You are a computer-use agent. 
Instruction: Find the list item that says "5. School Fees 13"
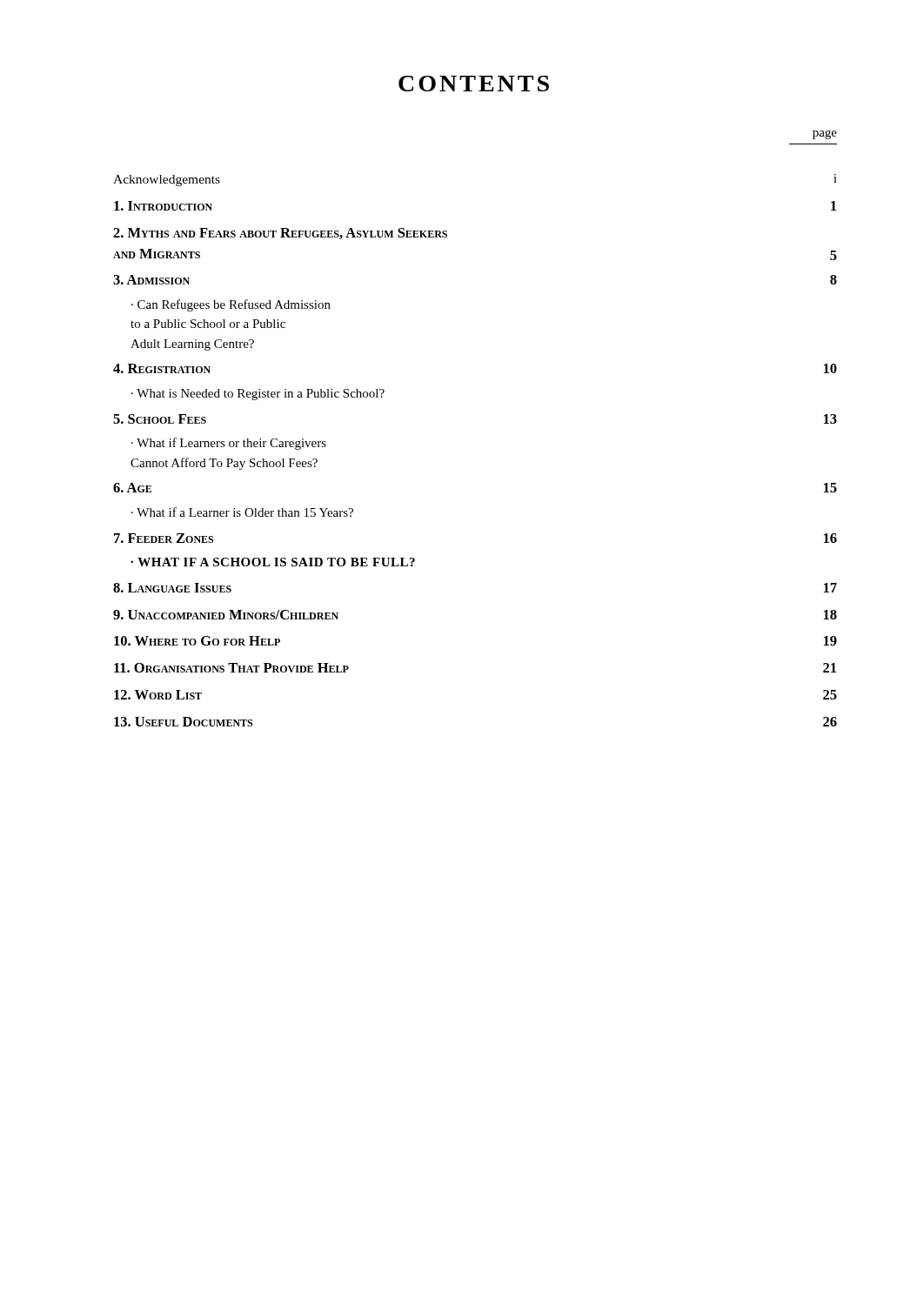point(154,419)
